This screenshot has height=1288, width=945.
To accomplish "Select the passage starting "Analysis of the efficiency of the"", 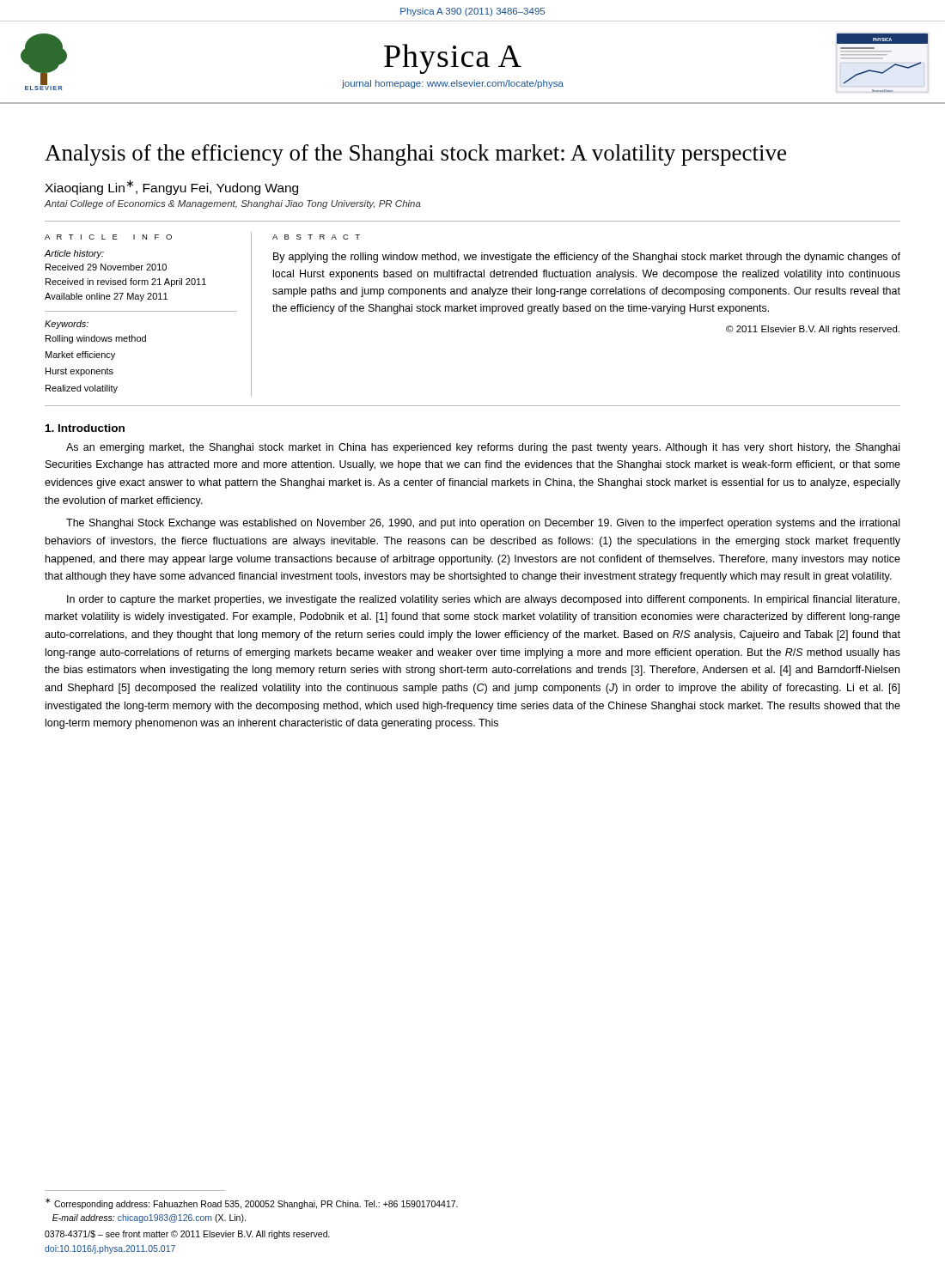I will (416, 153).
